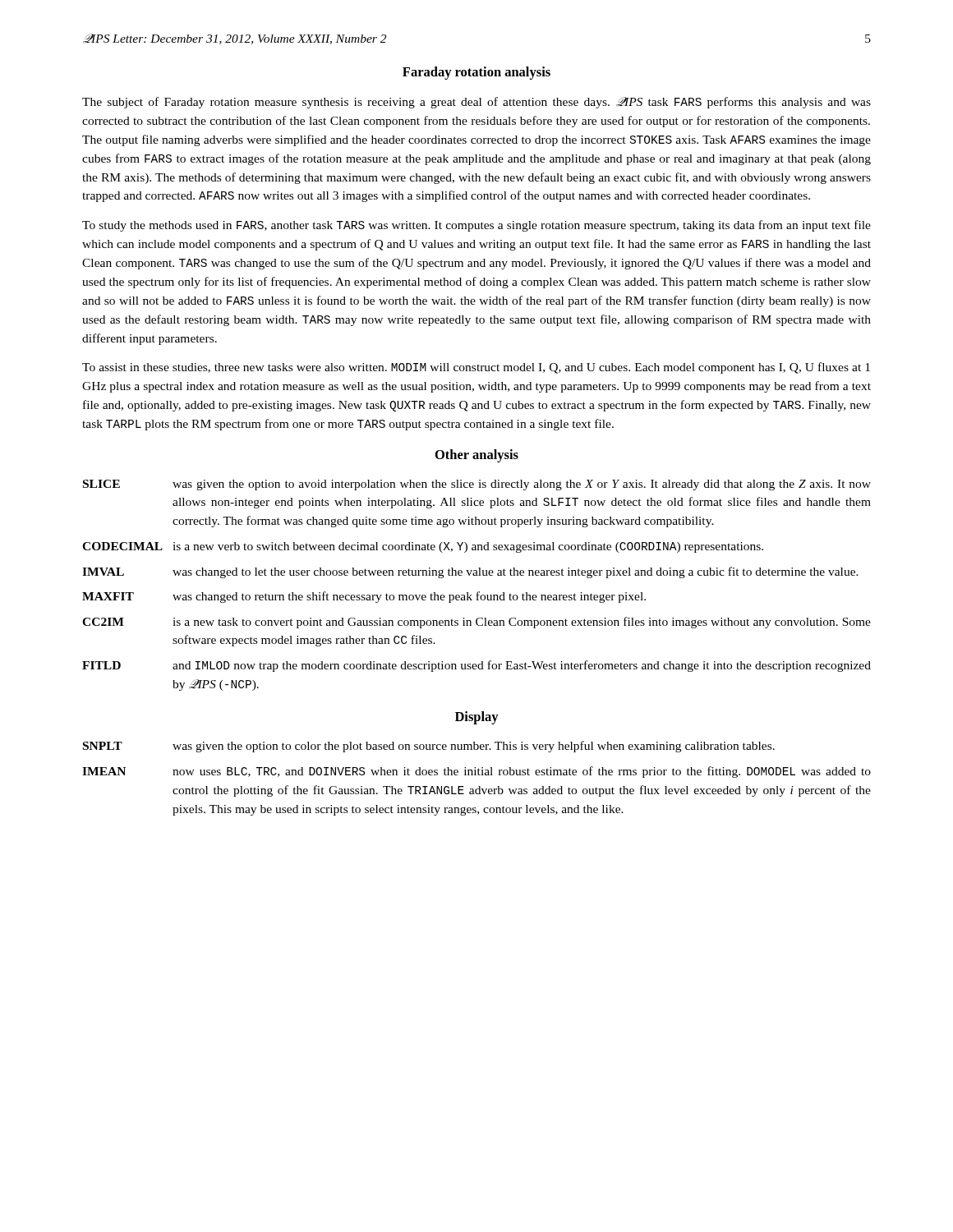Where is the passage that starts "To study the methods used in FARS, another"?
The image size is (953, 1232).
tap(476, 282)
